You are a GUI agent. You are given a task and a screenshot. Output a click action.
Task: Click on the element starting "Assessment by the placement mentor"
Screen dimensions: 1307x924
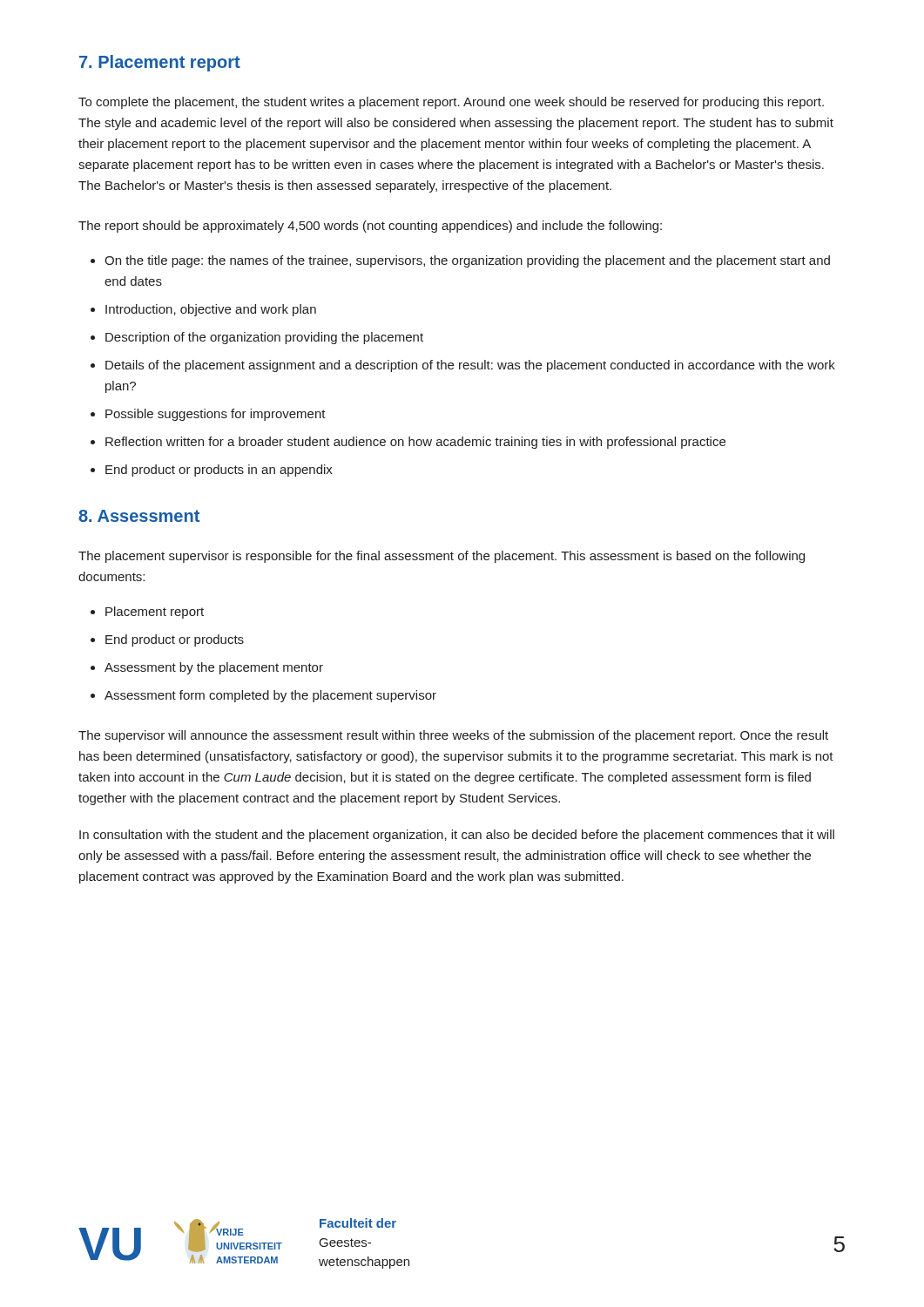click(214, 667)
